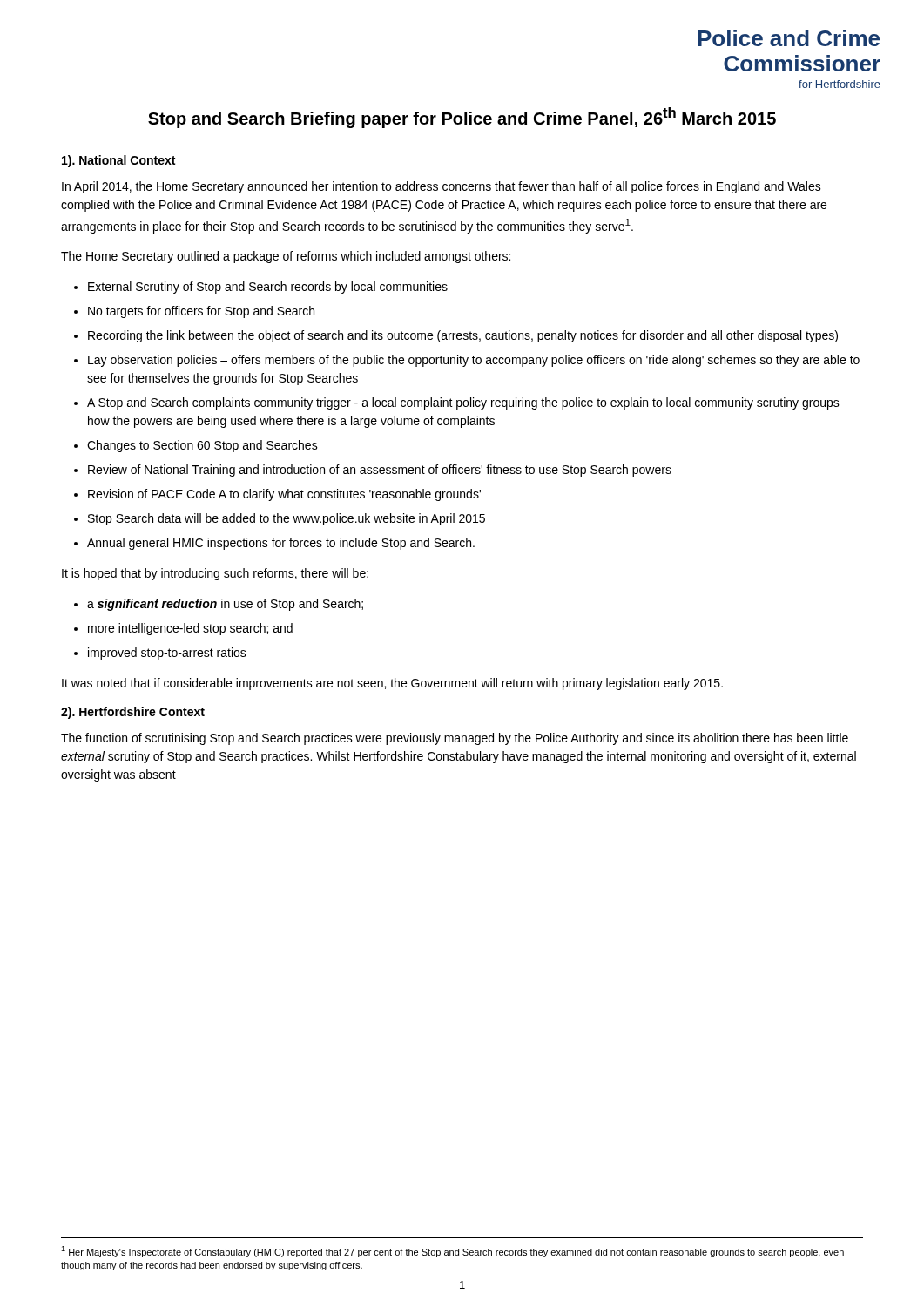Locate the element starting "It was noted that if considerable"

coord(392,683)
